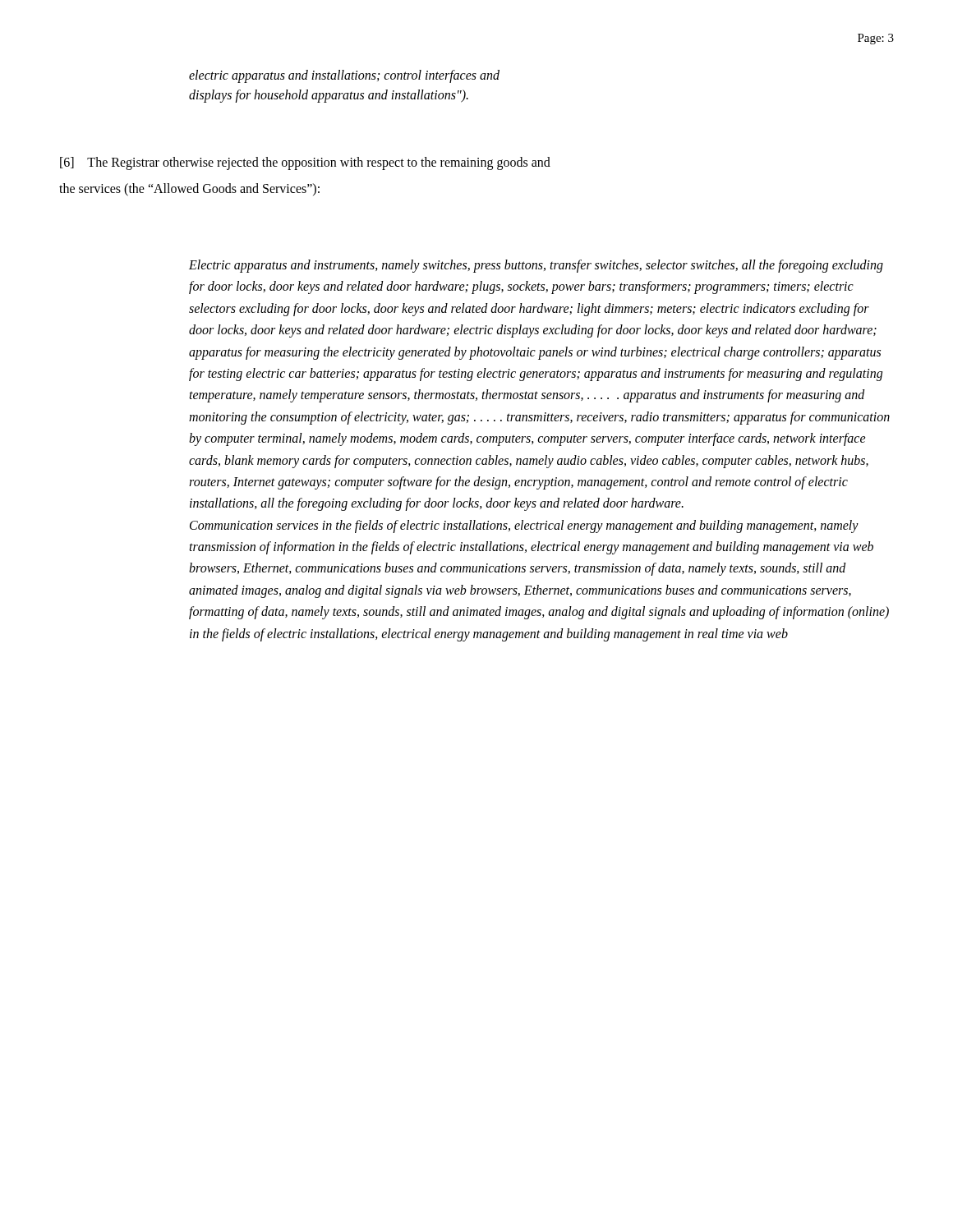Click on the text block that reads "Electric apparatus and instruments, namely"

click(x=541, y=385)
